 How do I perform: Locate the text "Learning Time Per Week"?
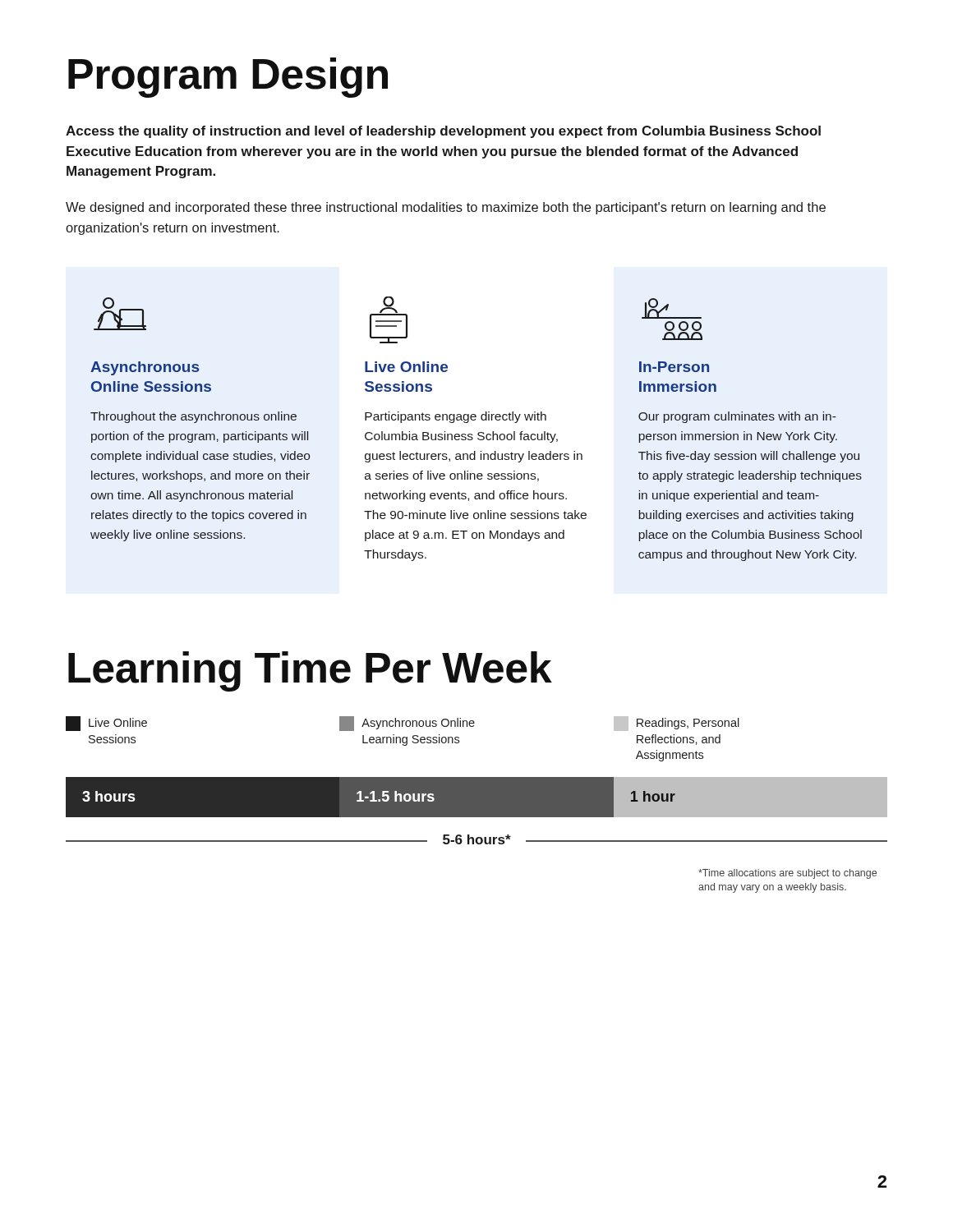pos(476,668)
